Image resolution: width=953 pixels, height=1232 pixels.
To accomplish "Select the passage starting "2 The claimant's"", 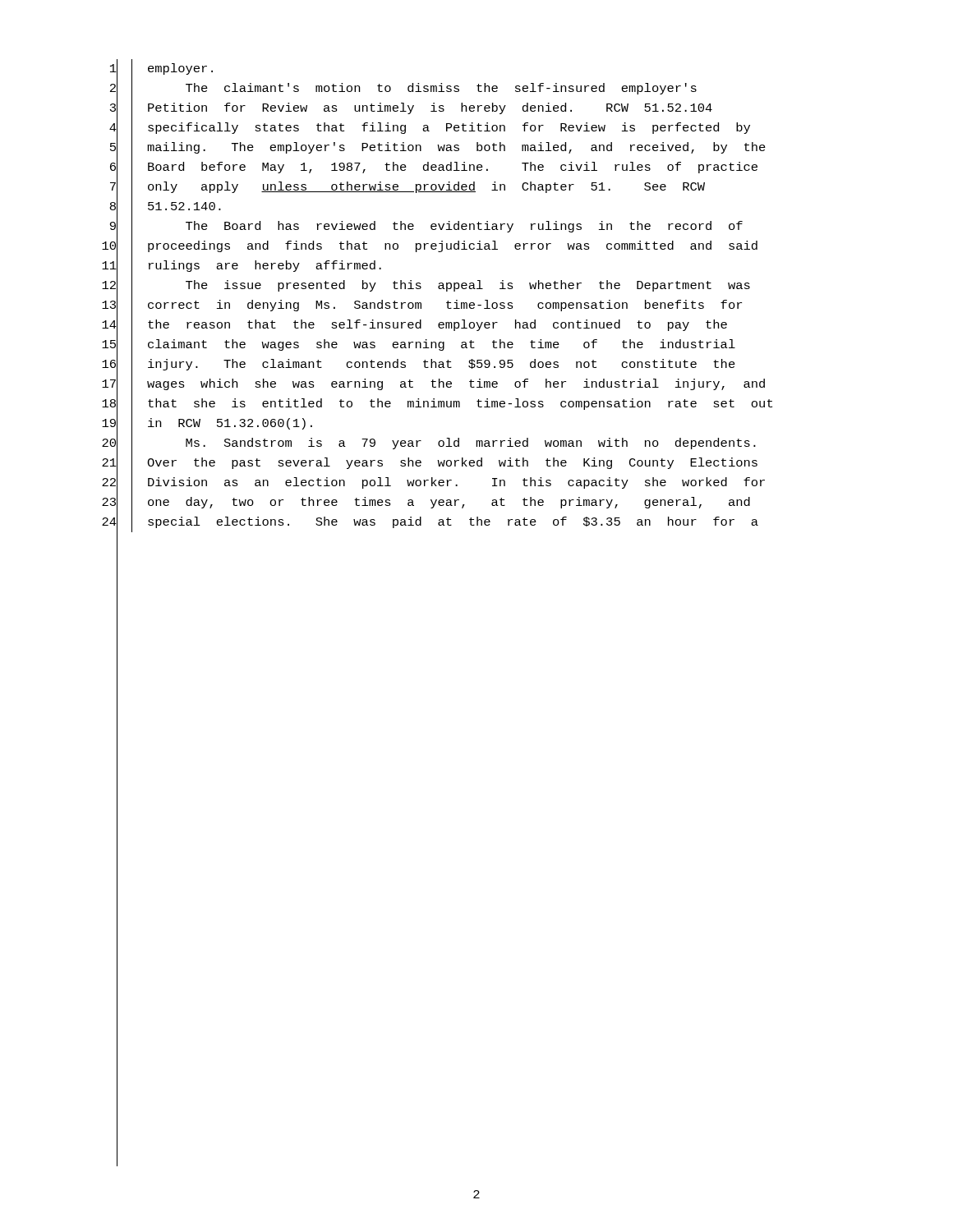I will [488, 89].
